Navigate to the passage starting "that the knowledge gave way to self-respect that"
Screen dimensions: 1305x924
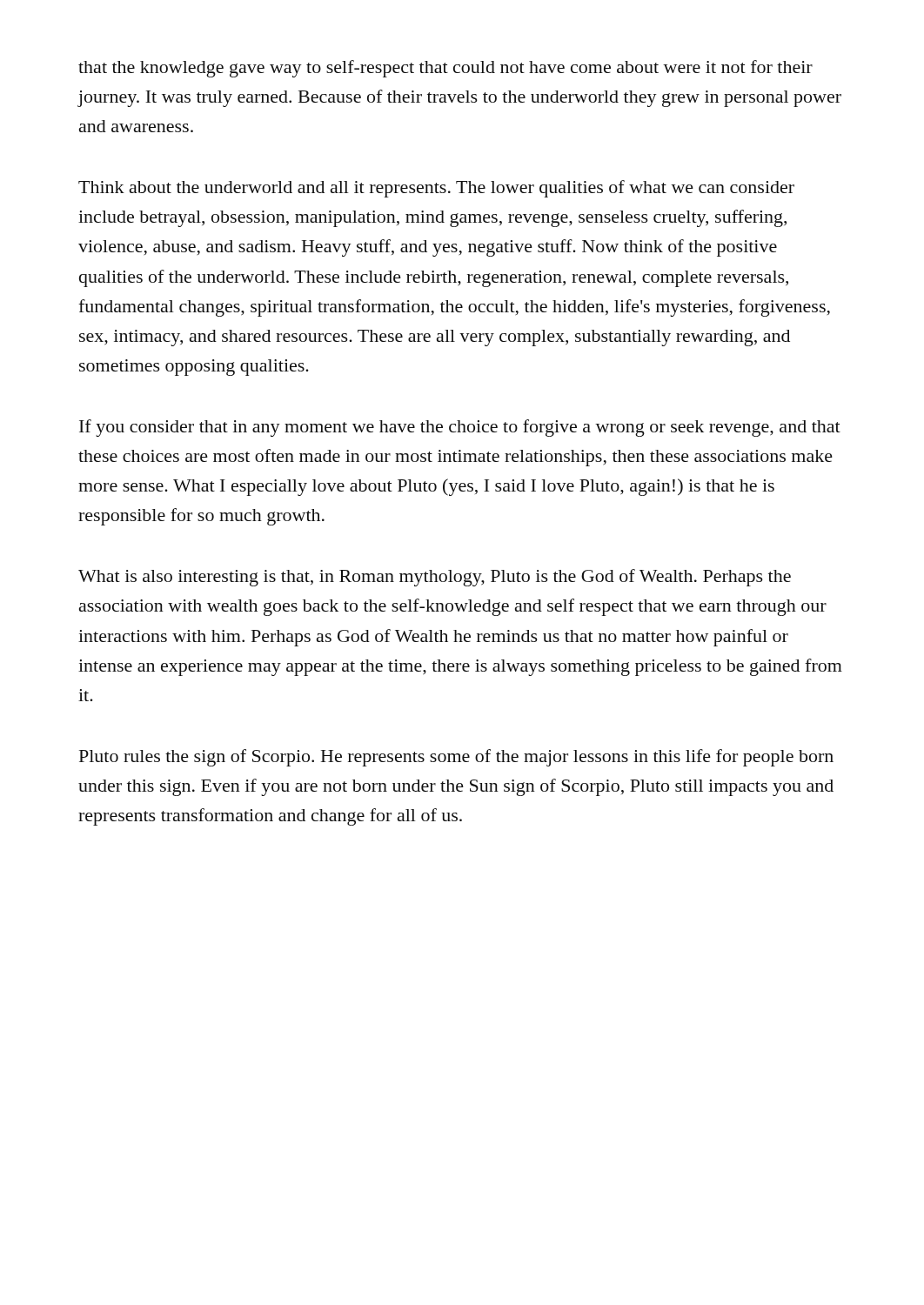tap(460, 96)
